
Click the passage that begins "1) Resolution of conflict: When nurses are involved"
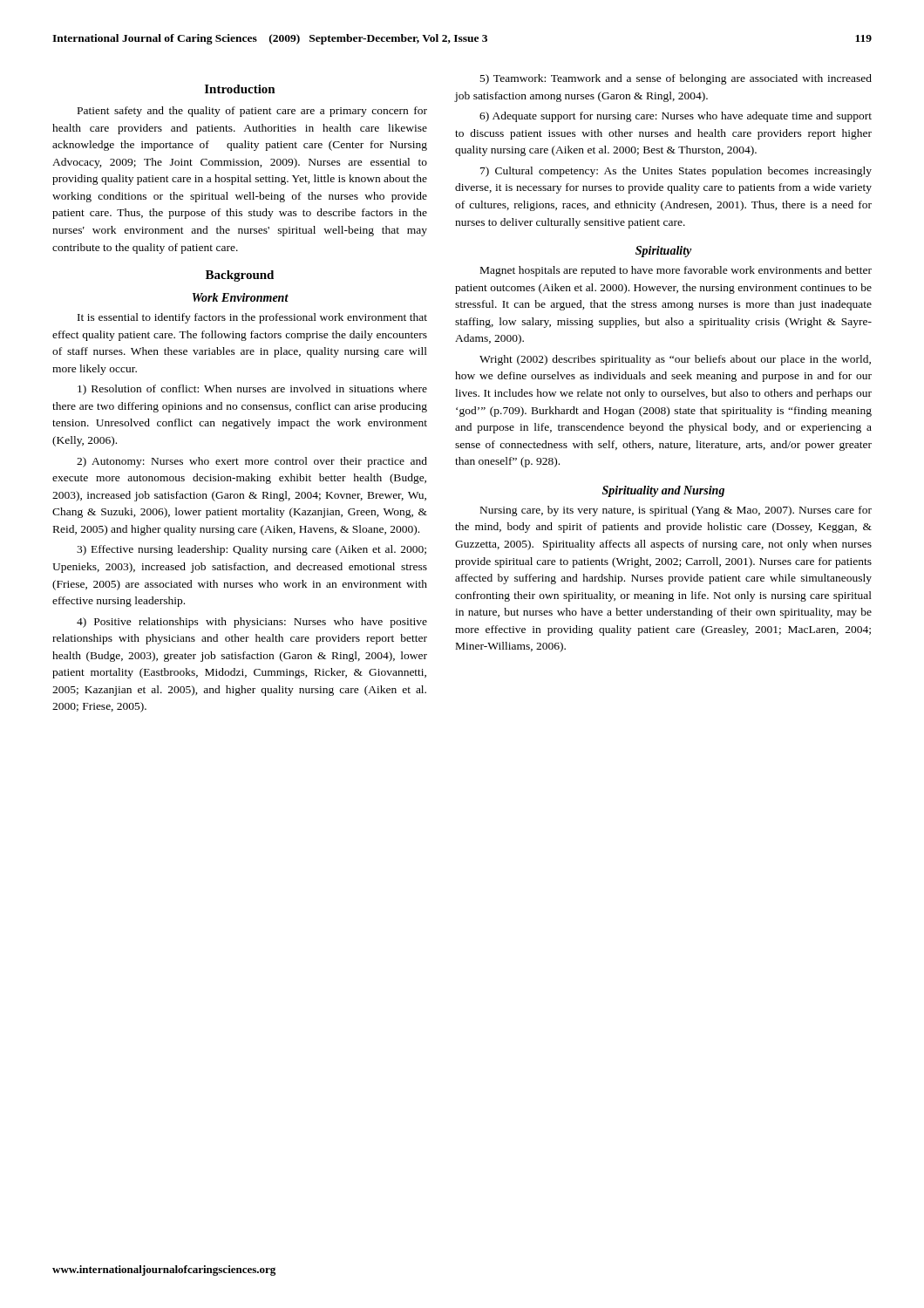click(240, 414)
